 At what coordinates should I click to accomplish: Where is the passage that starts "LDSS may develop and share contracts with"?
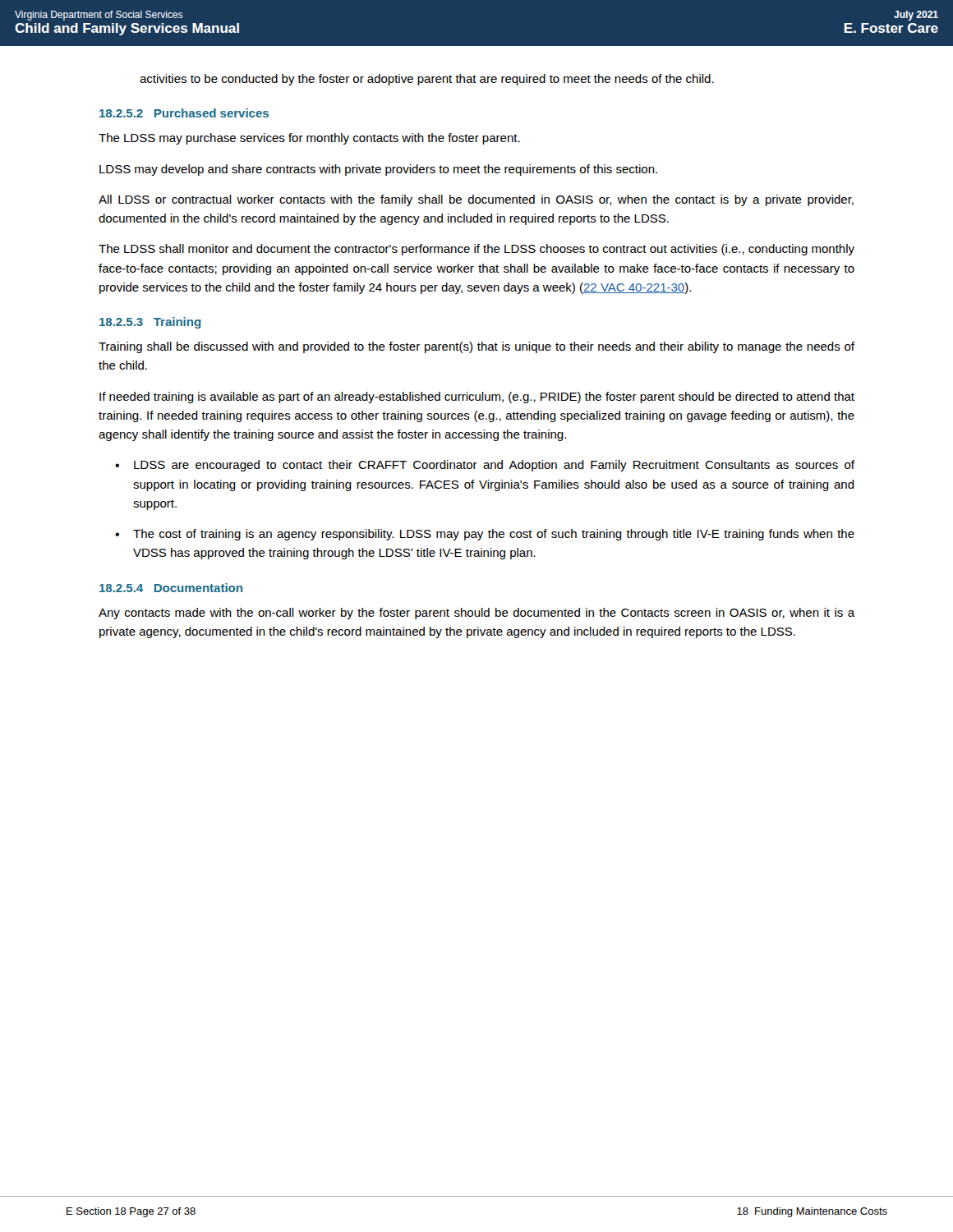(378, 168)
